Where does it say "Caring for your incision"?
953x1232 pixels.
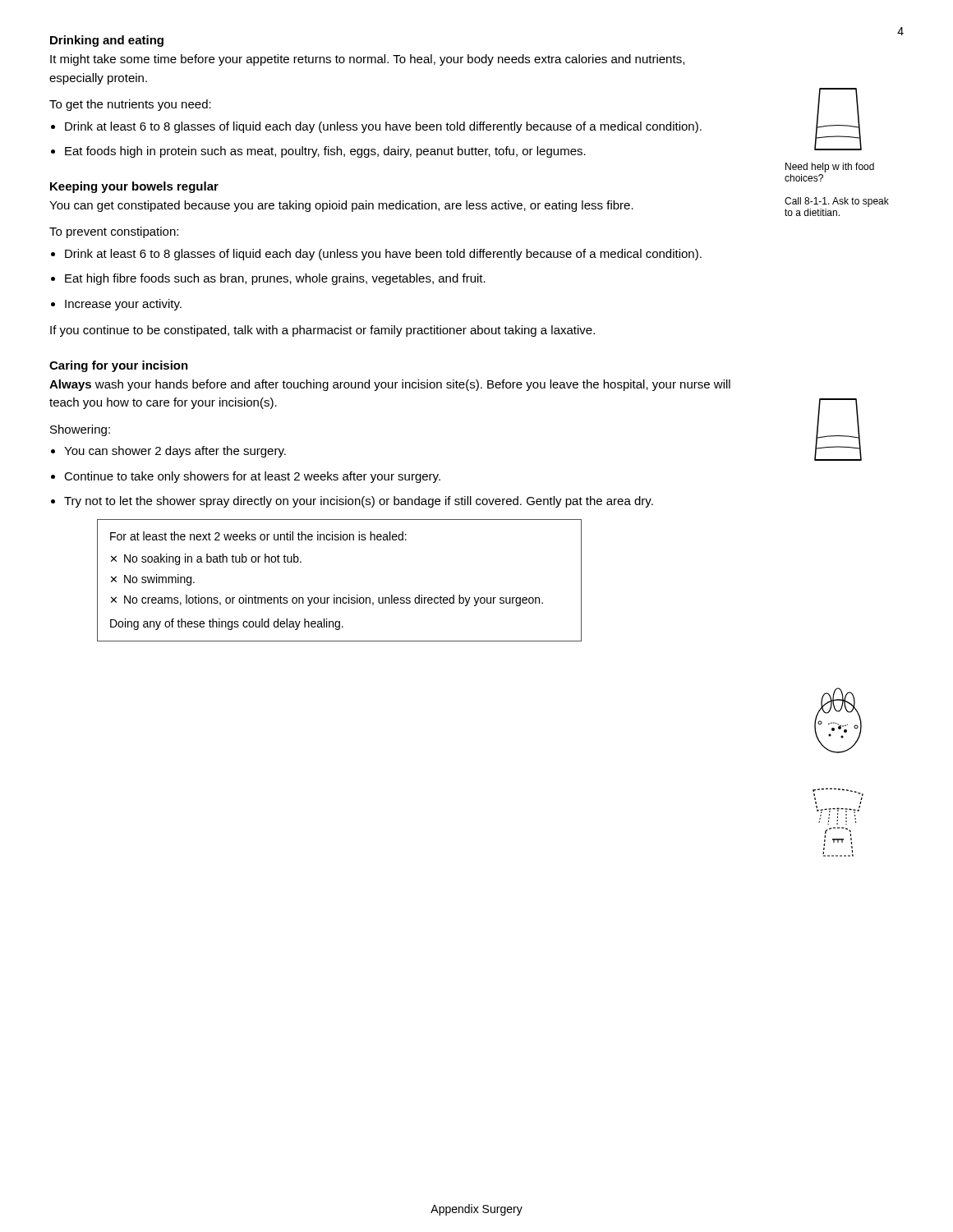119,365
